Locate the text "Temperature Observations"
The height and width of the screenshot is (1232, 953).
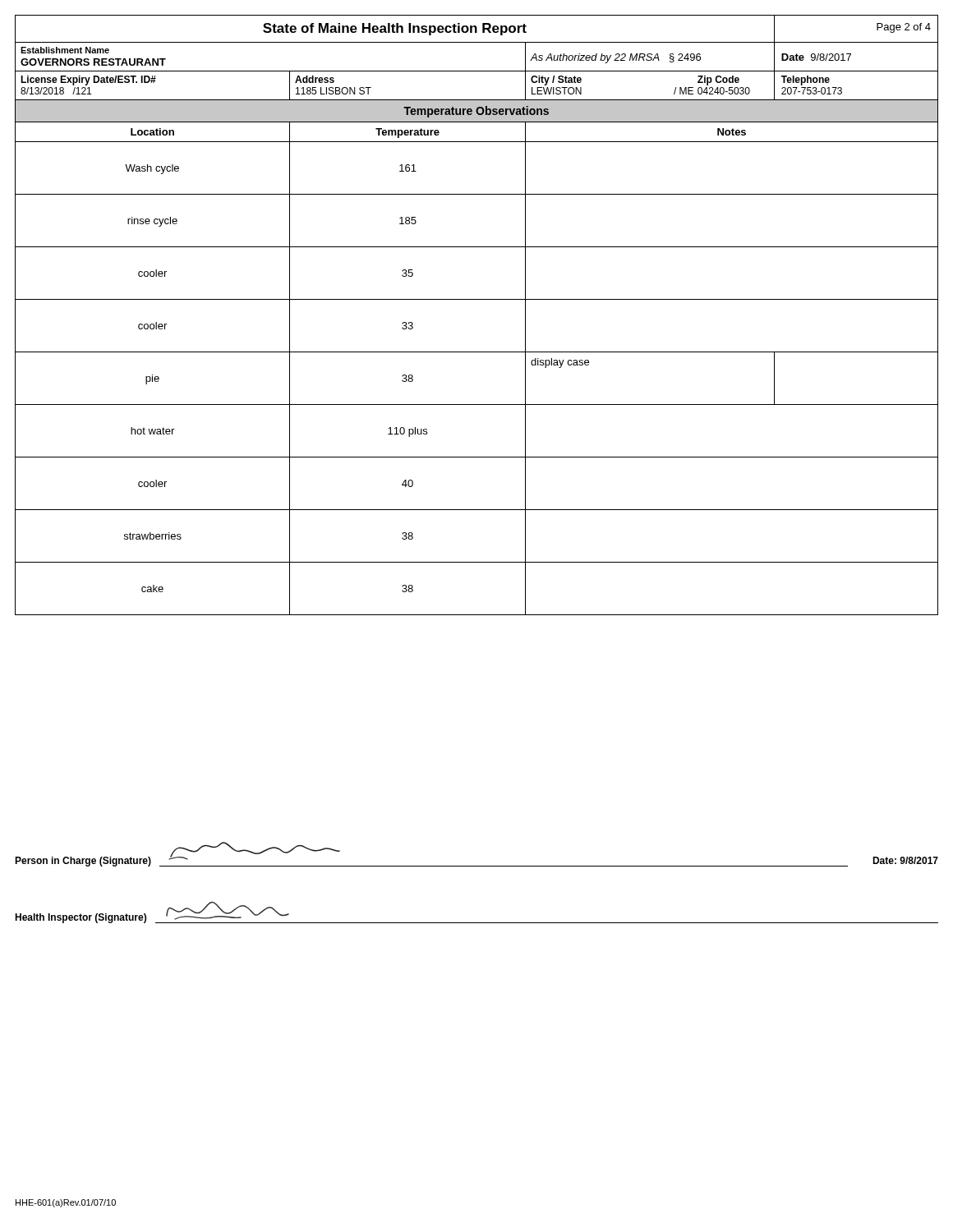pyautogui.click(x=476, y=111)
